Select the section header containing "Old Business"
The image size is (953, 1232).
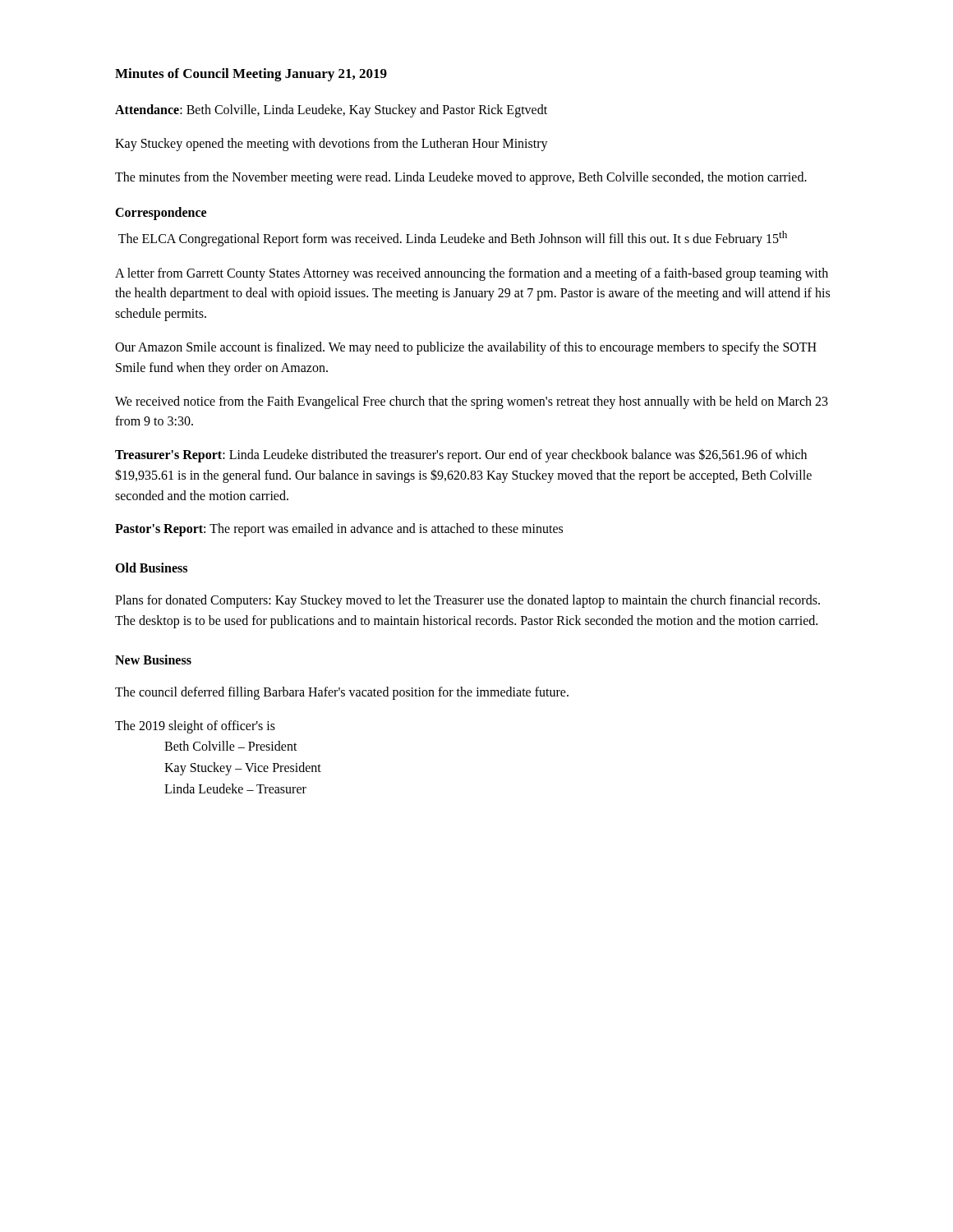[151, 568]
